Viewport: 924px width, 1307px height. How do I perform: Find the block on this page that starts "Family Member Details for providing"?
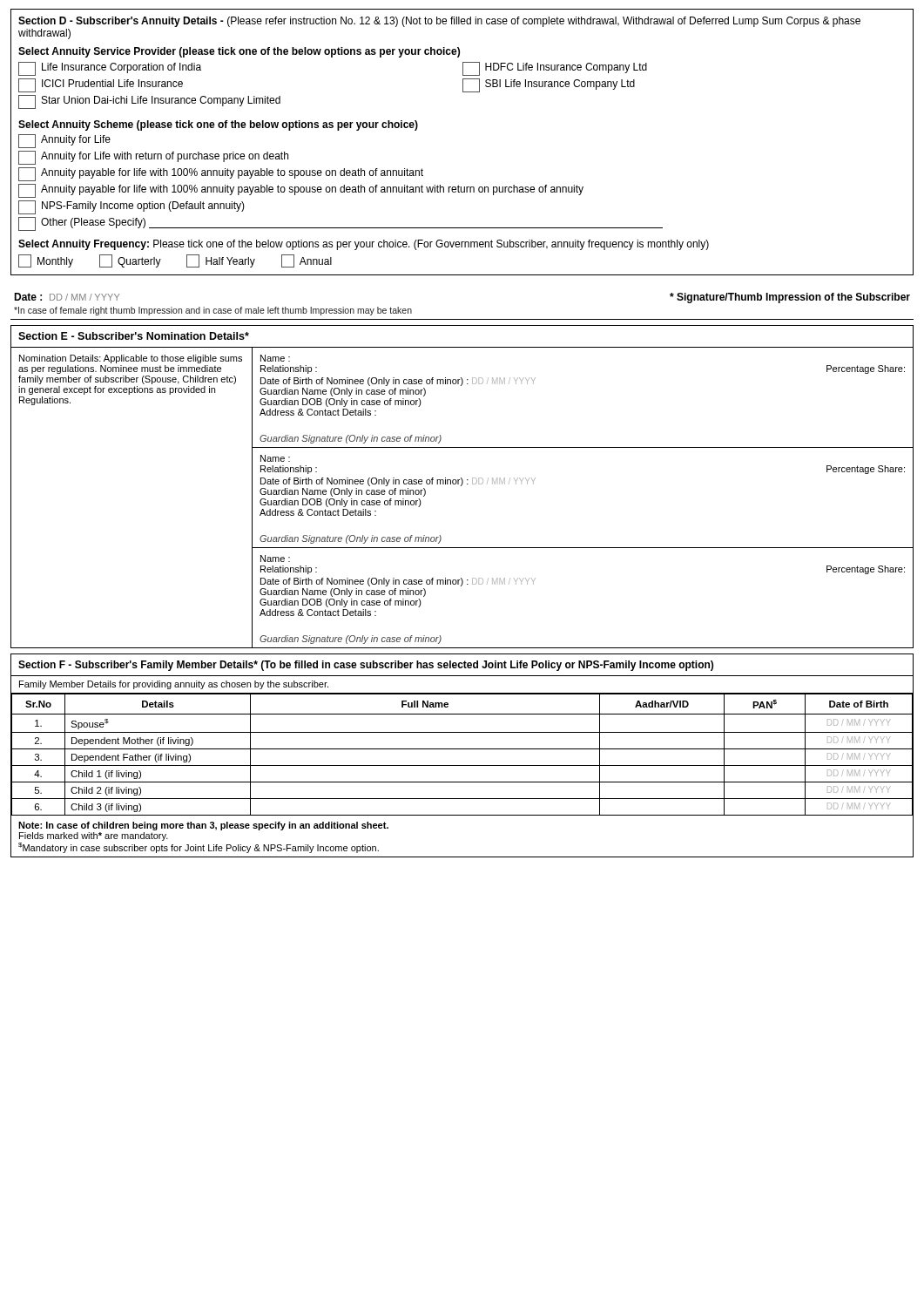click(x=174, y=684)
